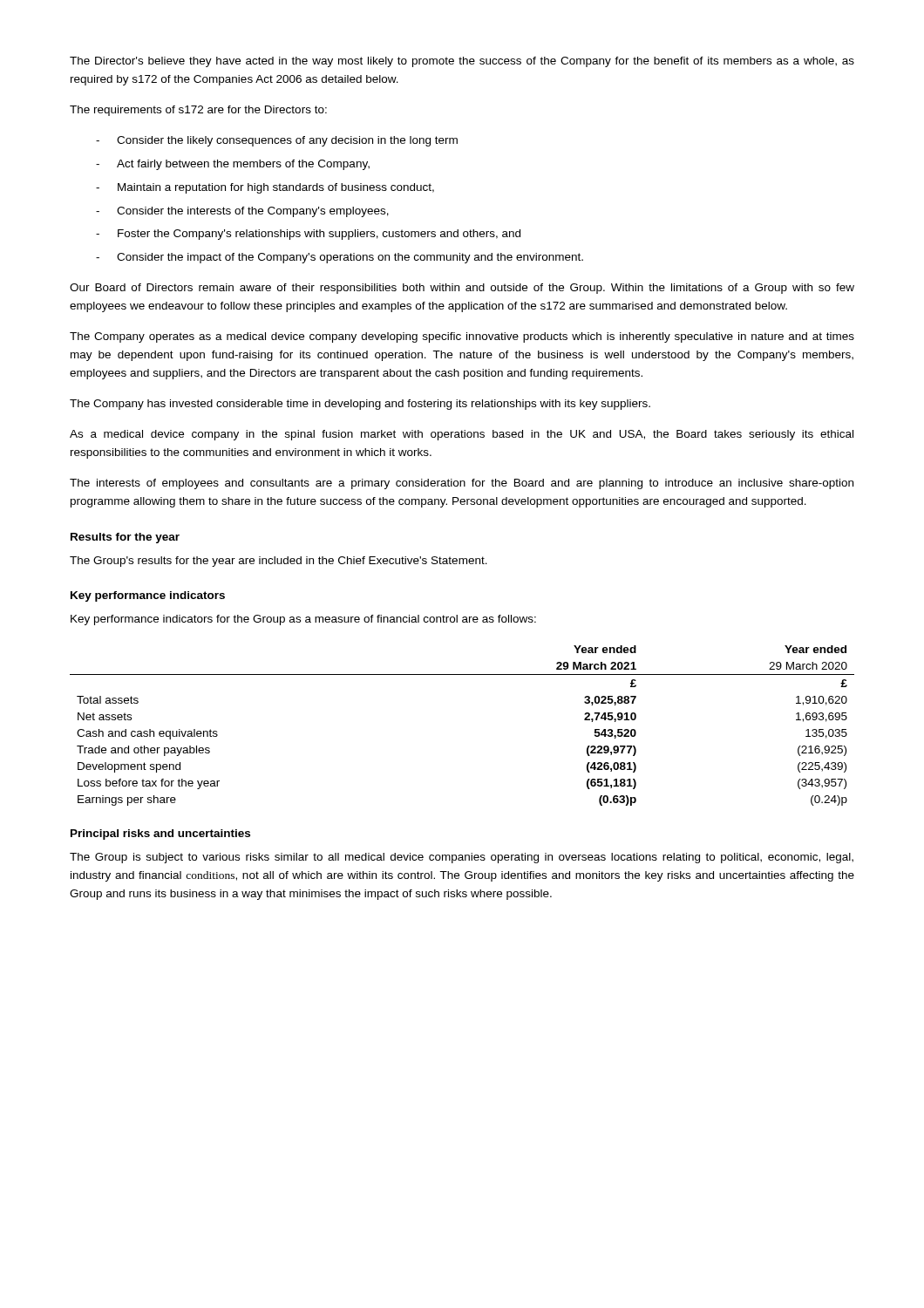Viewport: 924px width, 1308px height.
Task: Click on the passage starting "The Group is"
Action: 462,875
